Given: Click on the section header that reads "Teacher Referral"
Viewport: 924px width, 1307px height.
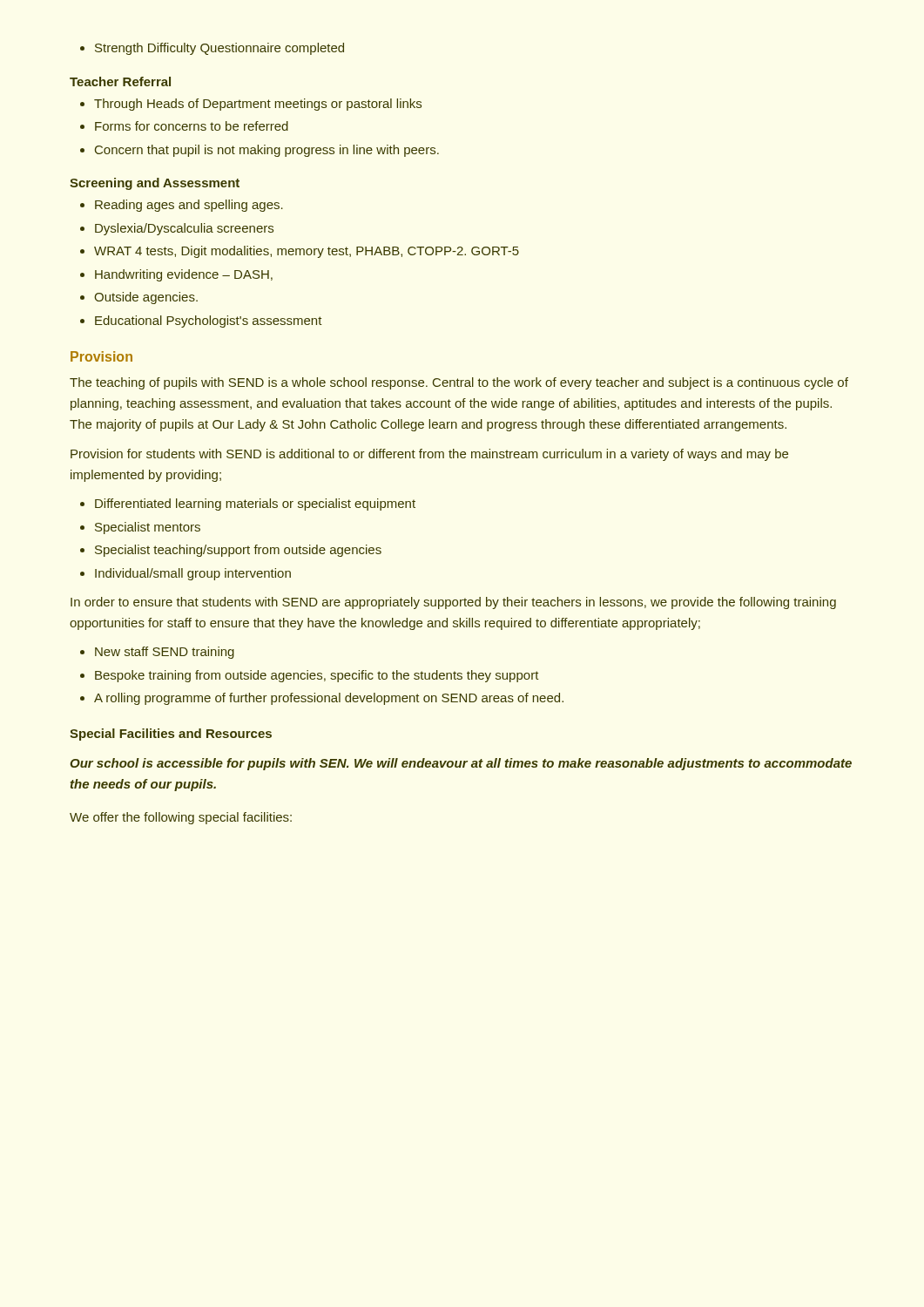Looking at the screenshot, I should click(x=121, y=81).
